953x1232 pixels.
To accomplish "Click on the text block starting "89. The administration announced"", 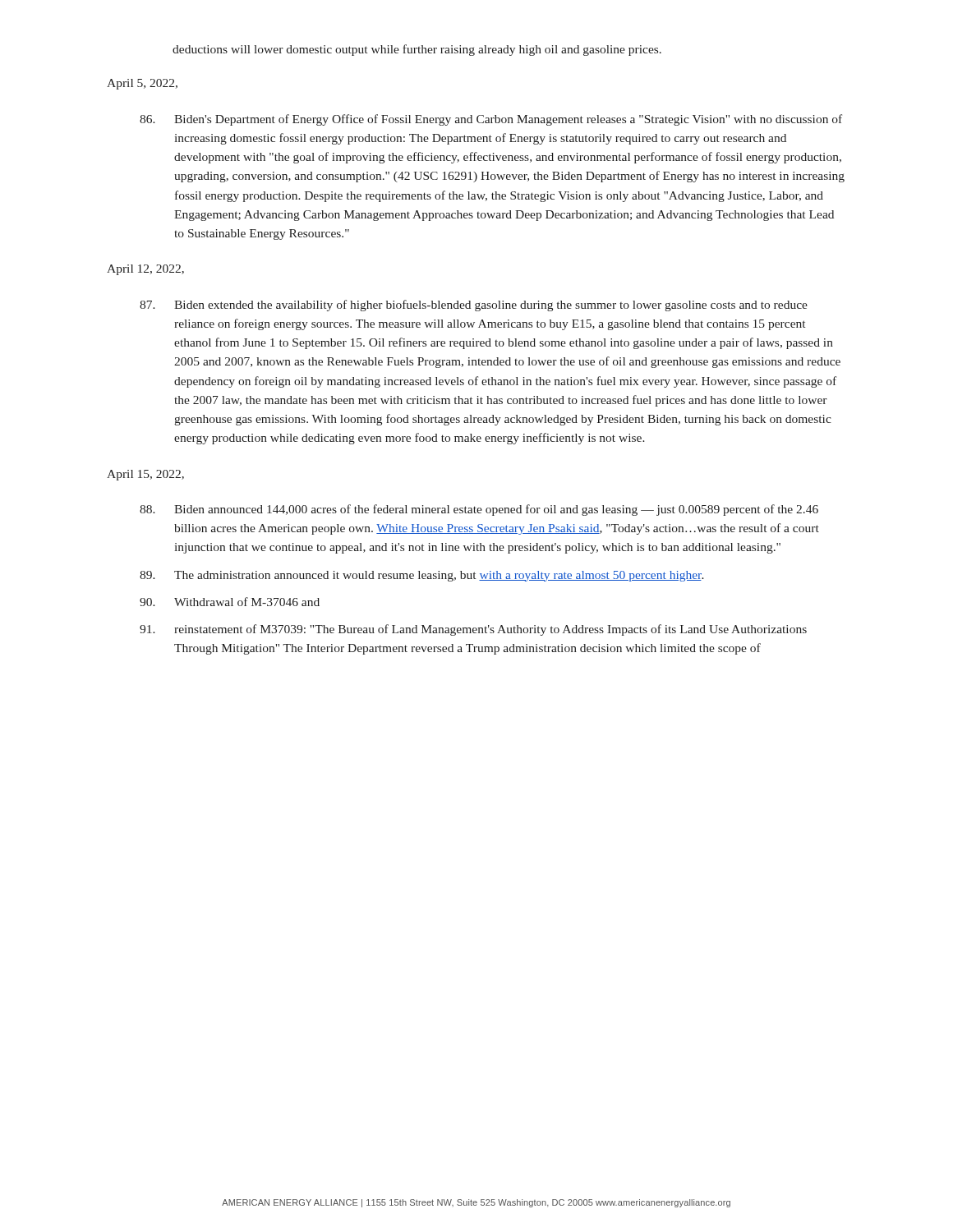I will [493, 574].
